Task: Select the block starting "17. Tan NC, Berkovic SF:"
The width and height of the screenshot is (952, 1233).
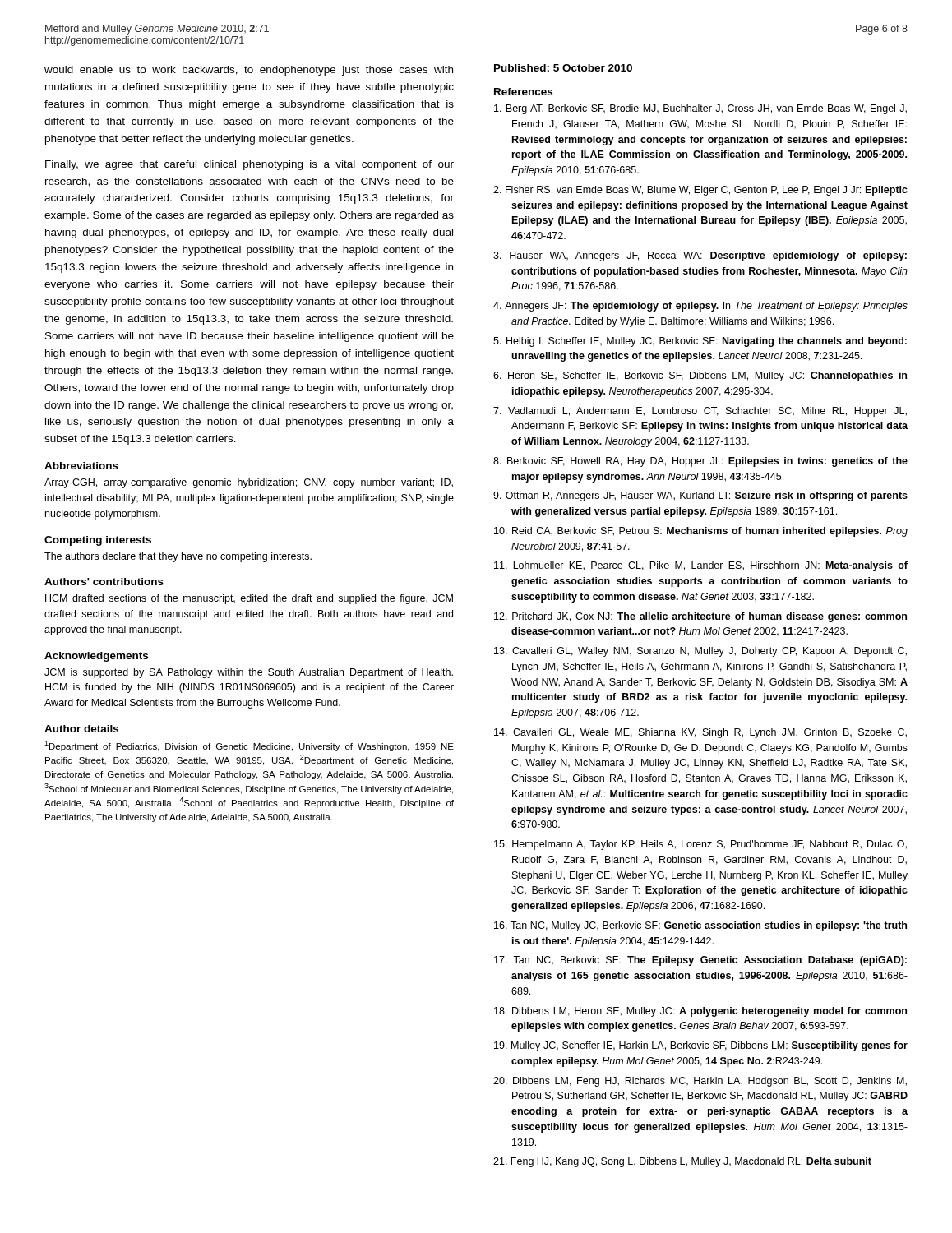Action: [x=700, y=976]
